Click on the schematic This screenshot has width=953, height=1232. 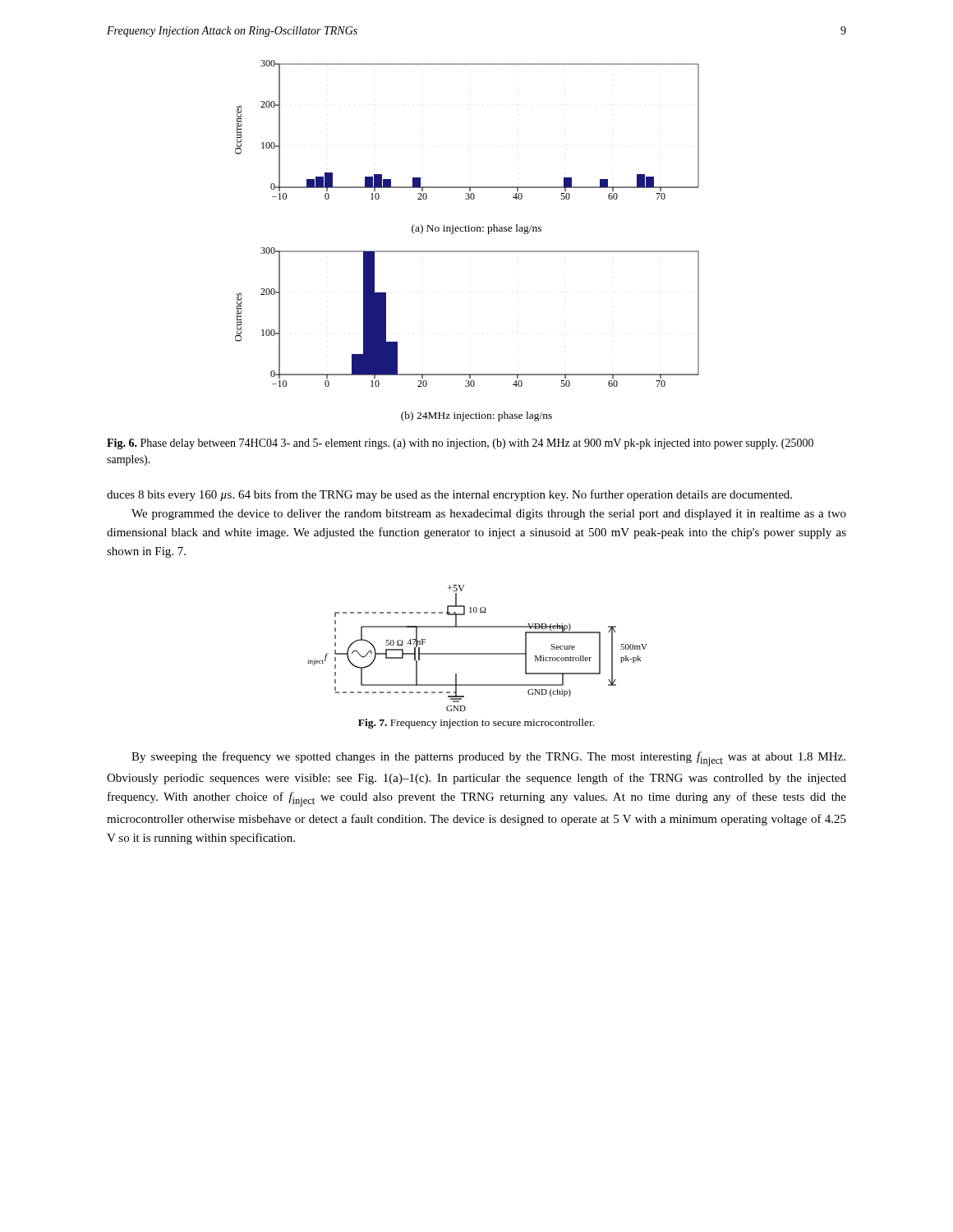pos(476,655)
